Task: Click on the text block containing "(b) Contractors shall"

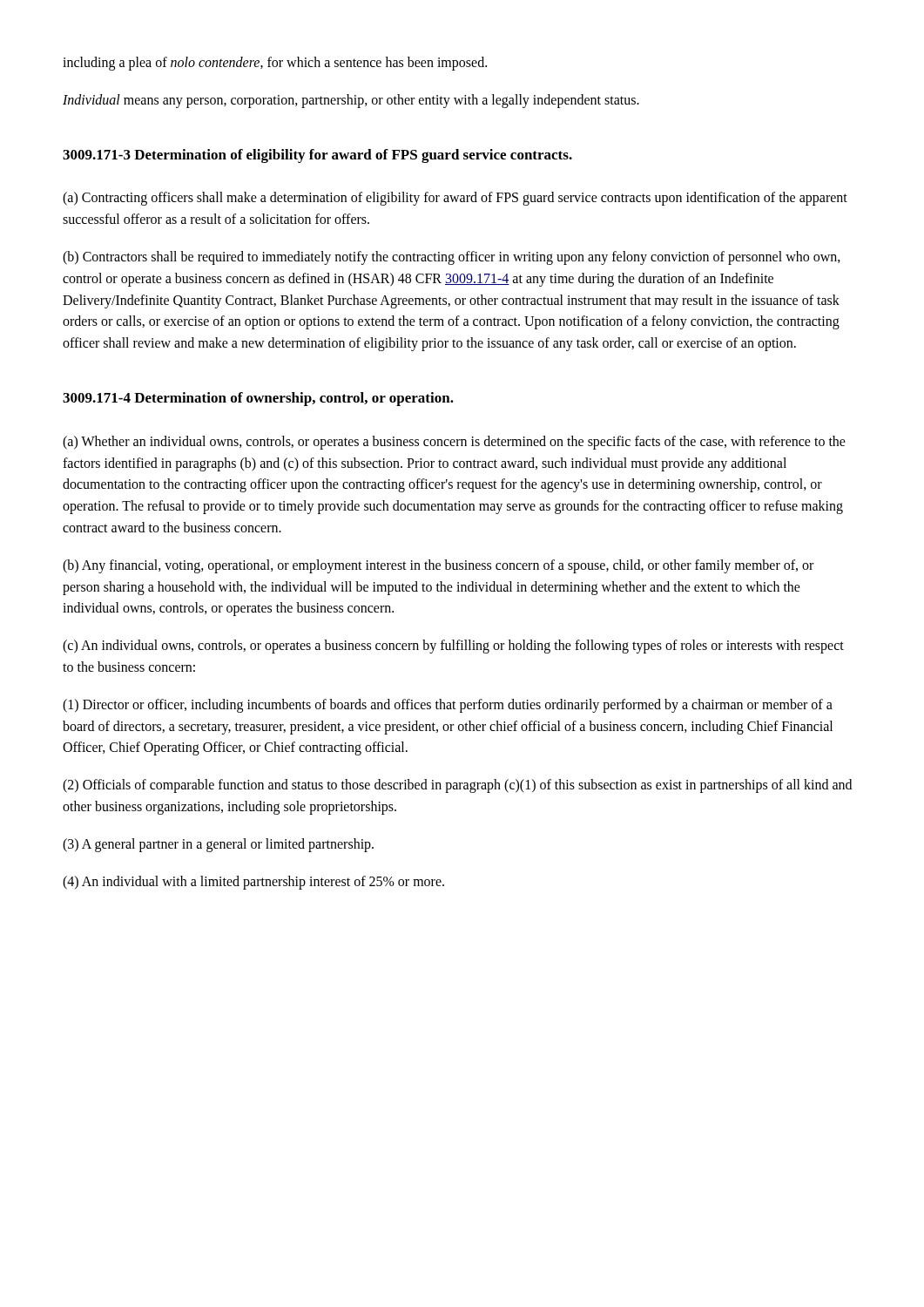Action: pyautogui.click(x=452, y=300)
